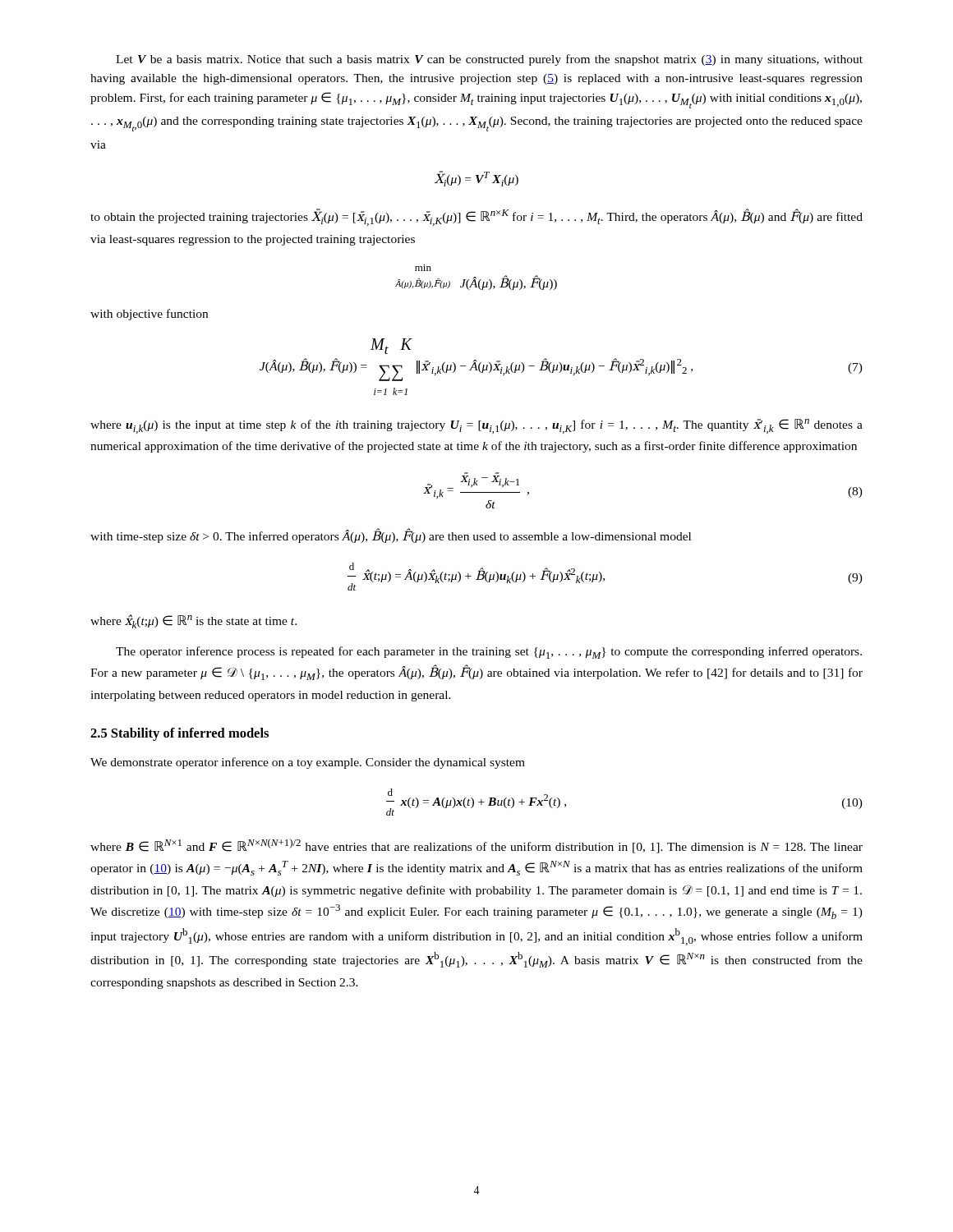This screenshot has width=953, height=1232.
Task: Select the region starting "We demonstrate operator inference on a"
Action: [476, 762]
